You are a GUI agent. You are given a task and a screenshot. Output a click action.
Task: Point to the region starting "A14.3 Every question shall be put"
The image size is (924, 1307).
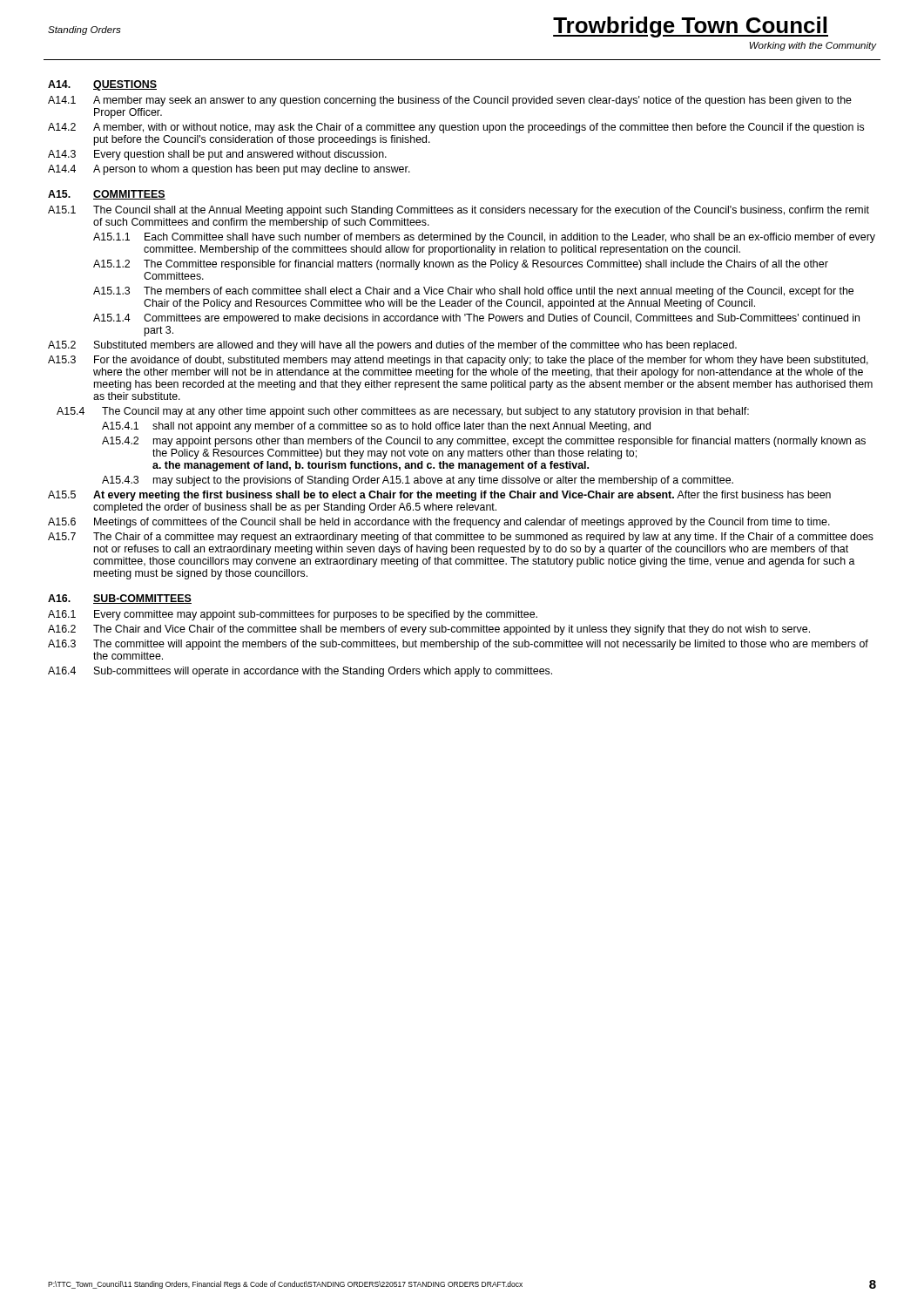[x=217, y=155]
